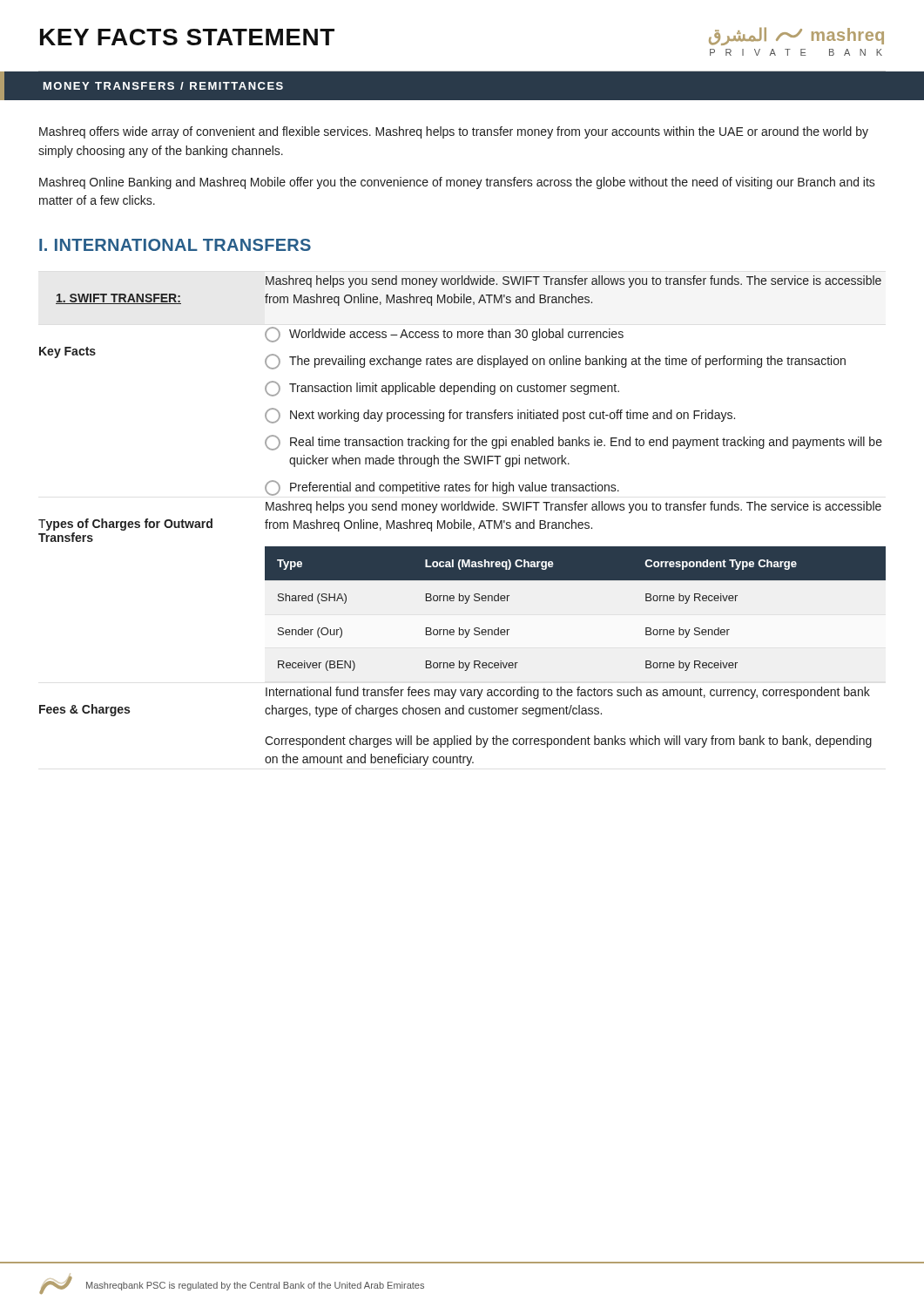
Task: Click on the text that reads "Key Facts"
Action: click(x=67, y=351)
